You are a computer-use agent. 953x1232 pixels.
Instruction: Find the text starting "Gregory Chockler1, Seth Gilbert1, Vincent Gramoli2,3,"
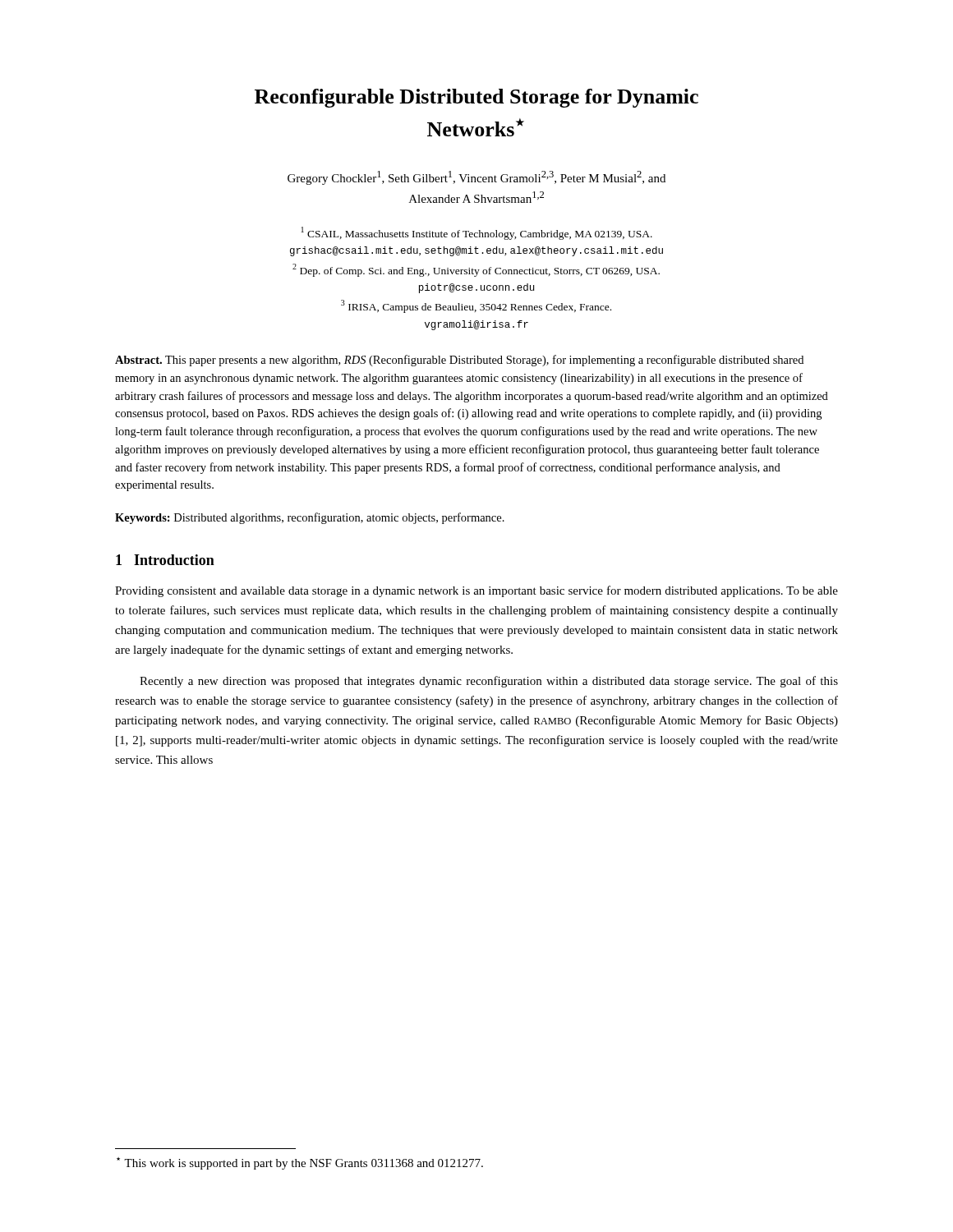[x=476, y=187]
